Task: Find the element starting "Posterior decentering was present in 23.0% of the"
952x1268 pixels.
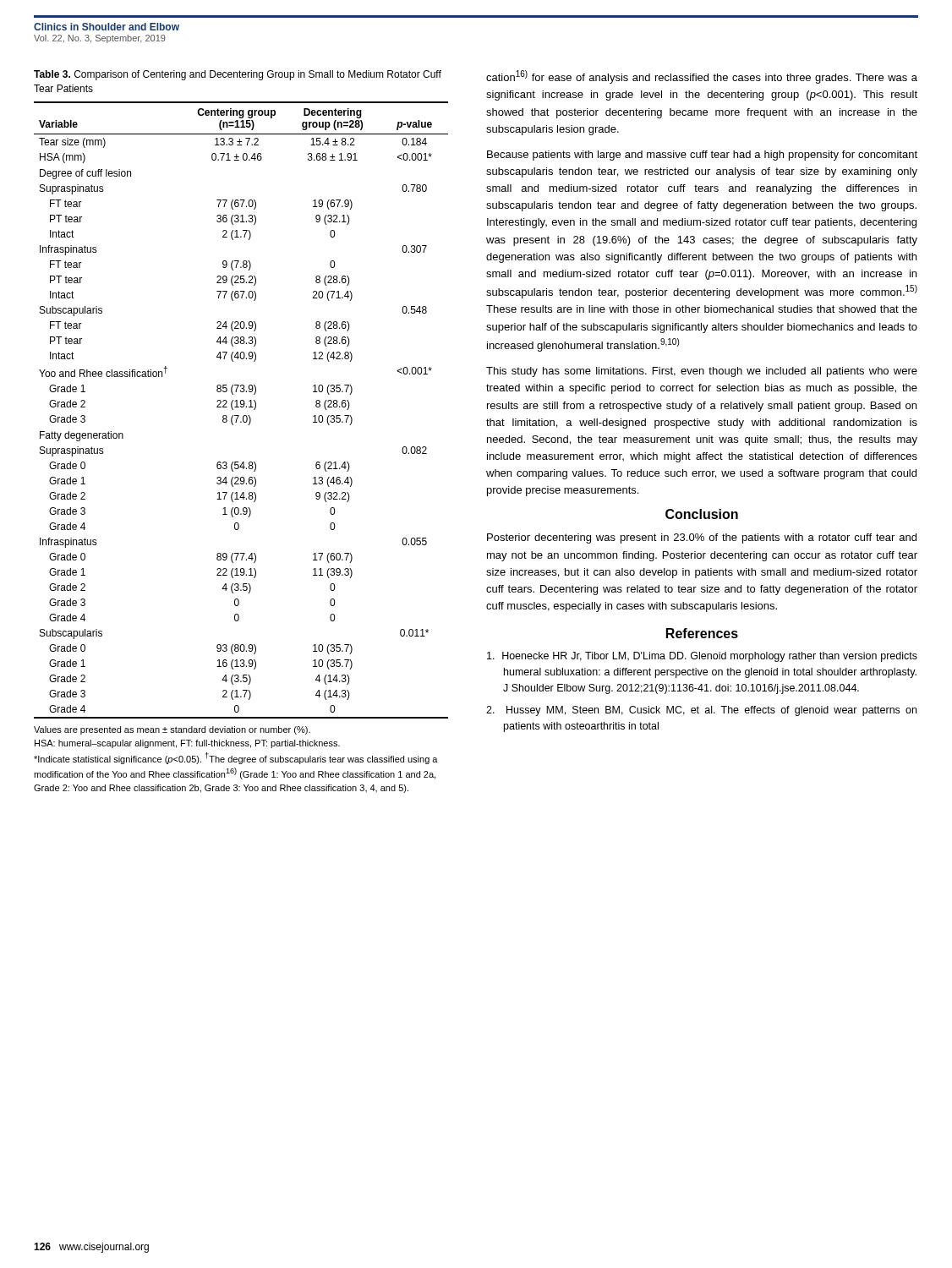Action: point(702,572)
